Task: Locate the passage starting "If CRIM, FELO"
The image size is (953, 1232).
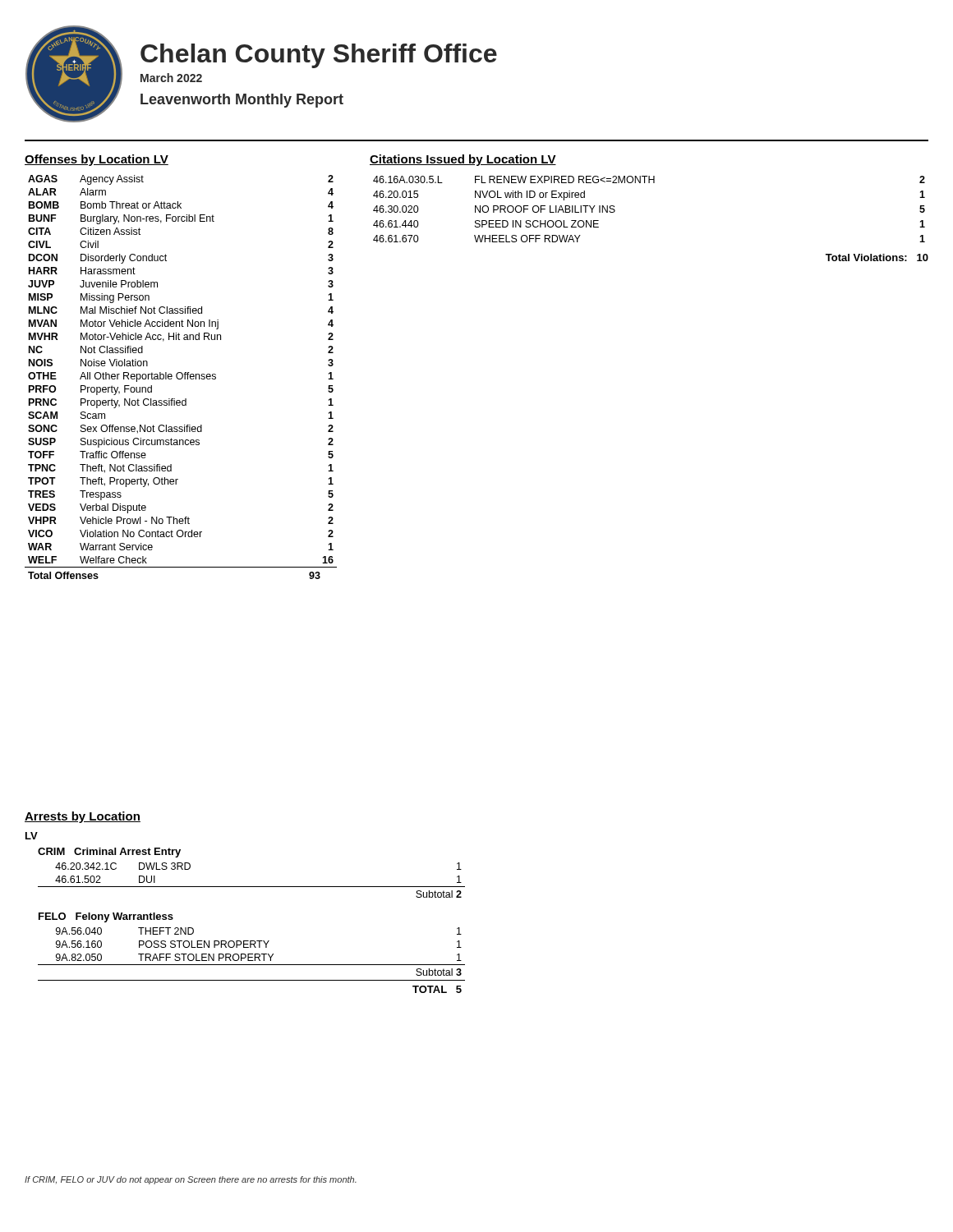Action: click(x=191, y=1179)
